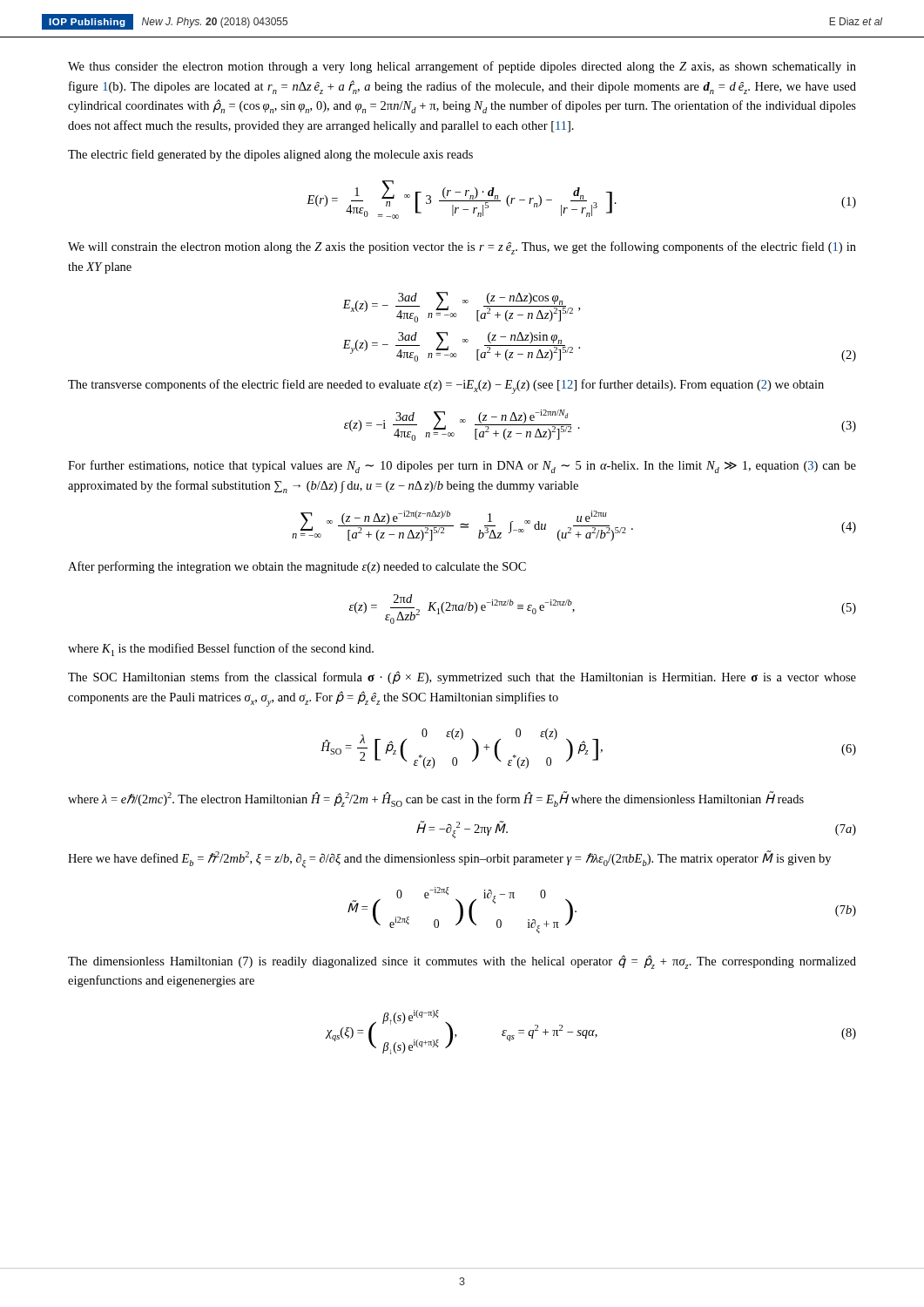Find the text block with the text "Here we have defined Eb ="
Viewport: 924px width, 1307px height.
click(450, 858)
